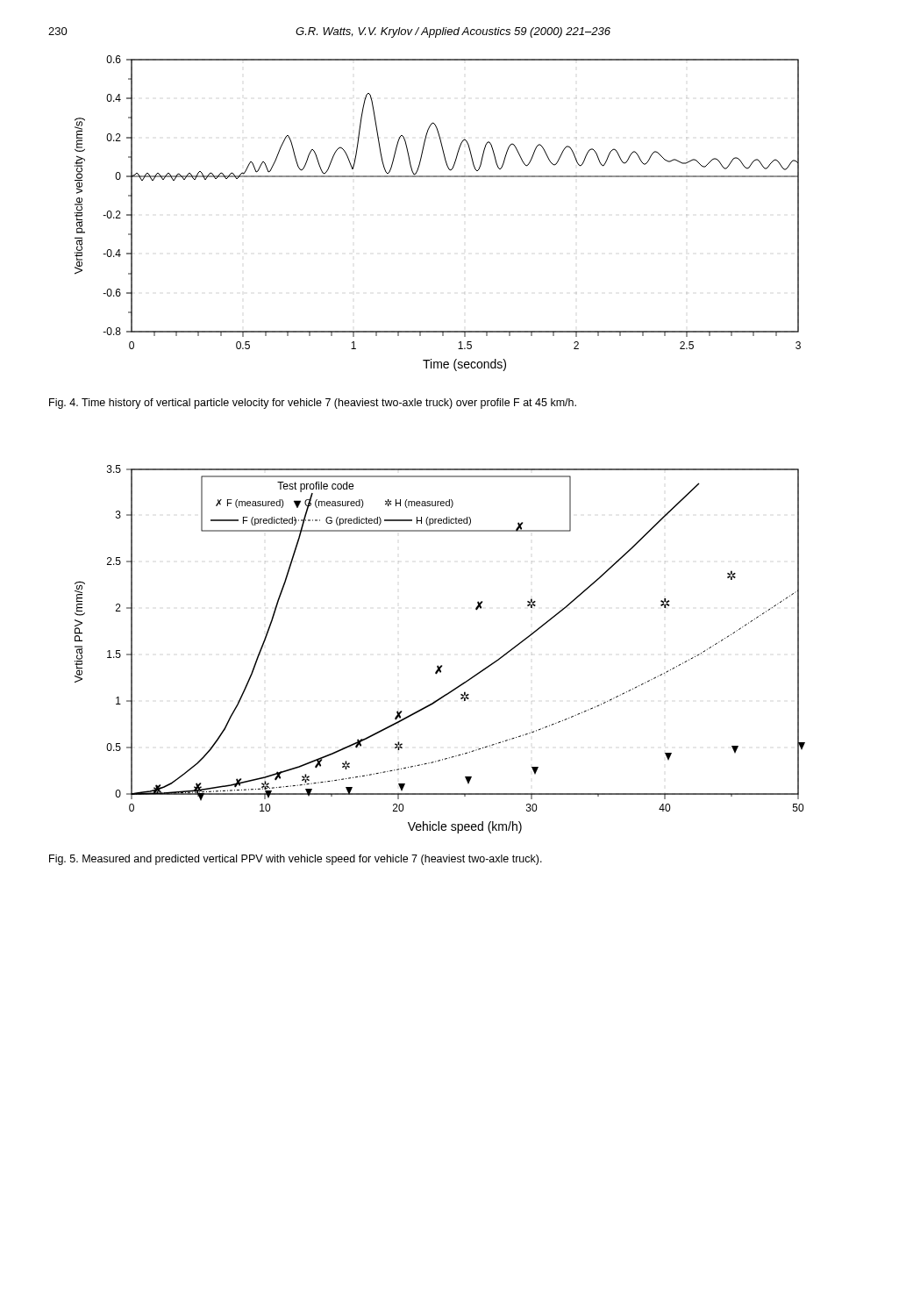906x1316 pixels.
Task: Locate the line chart
Action: 447,651
